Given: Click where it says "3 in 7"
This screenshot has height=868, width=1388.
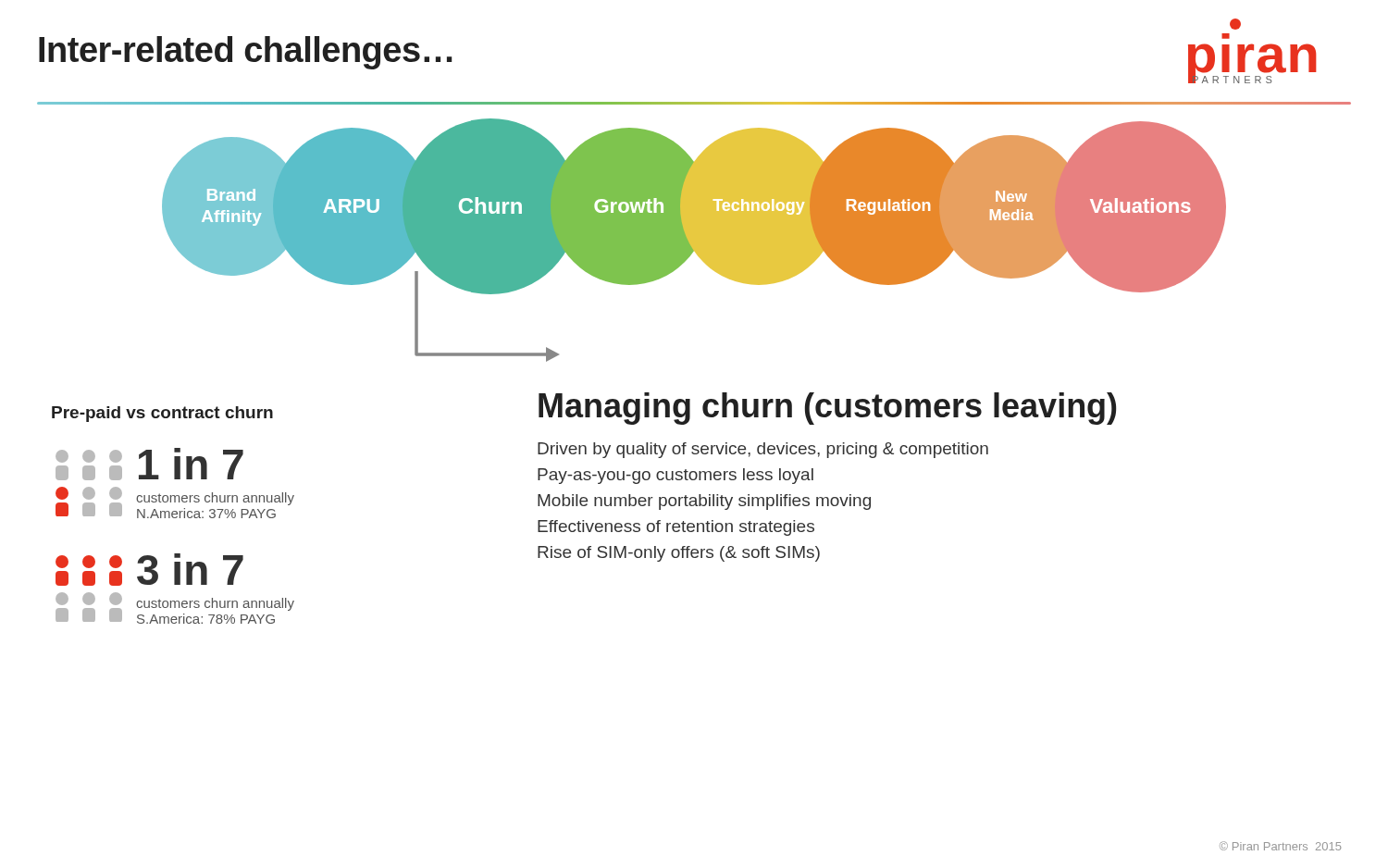Looking at the screenshot, I should pos(190,570).
